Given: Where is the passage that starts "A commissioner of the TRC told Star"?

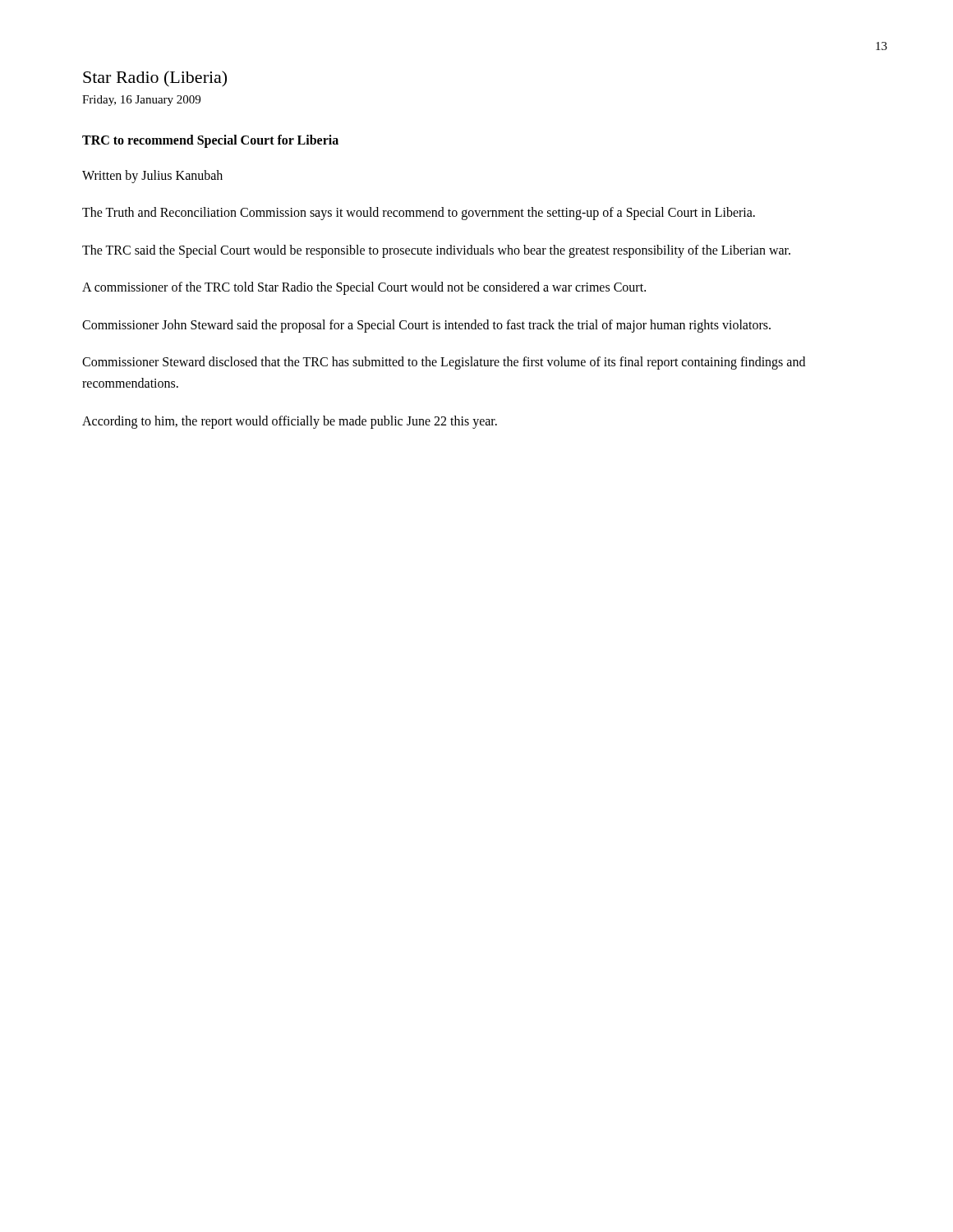Looking at the screenshot, I should coord(364,287).
